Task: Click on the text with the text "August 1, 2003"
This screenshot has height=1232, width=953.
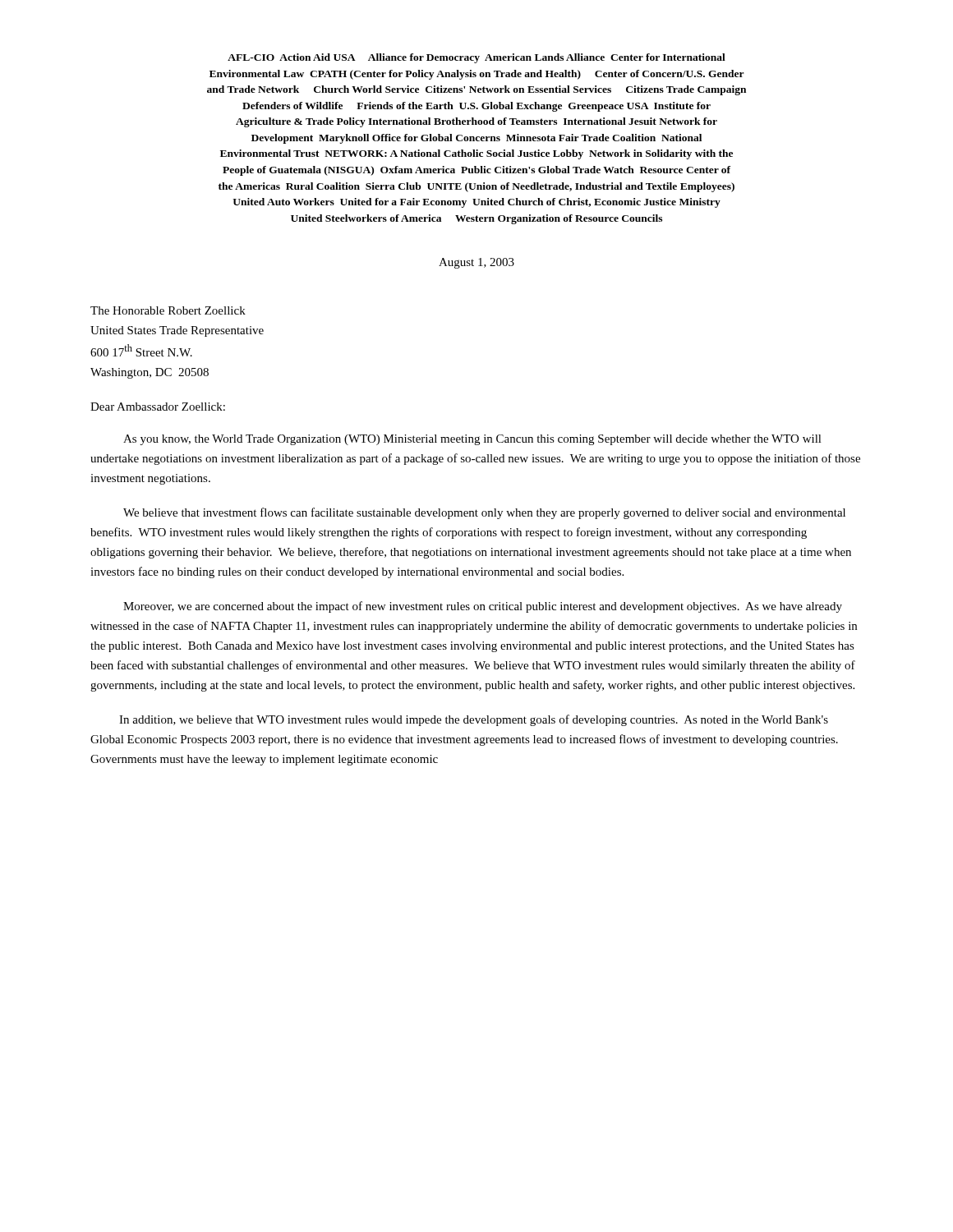Action: [x=476, y=262]
